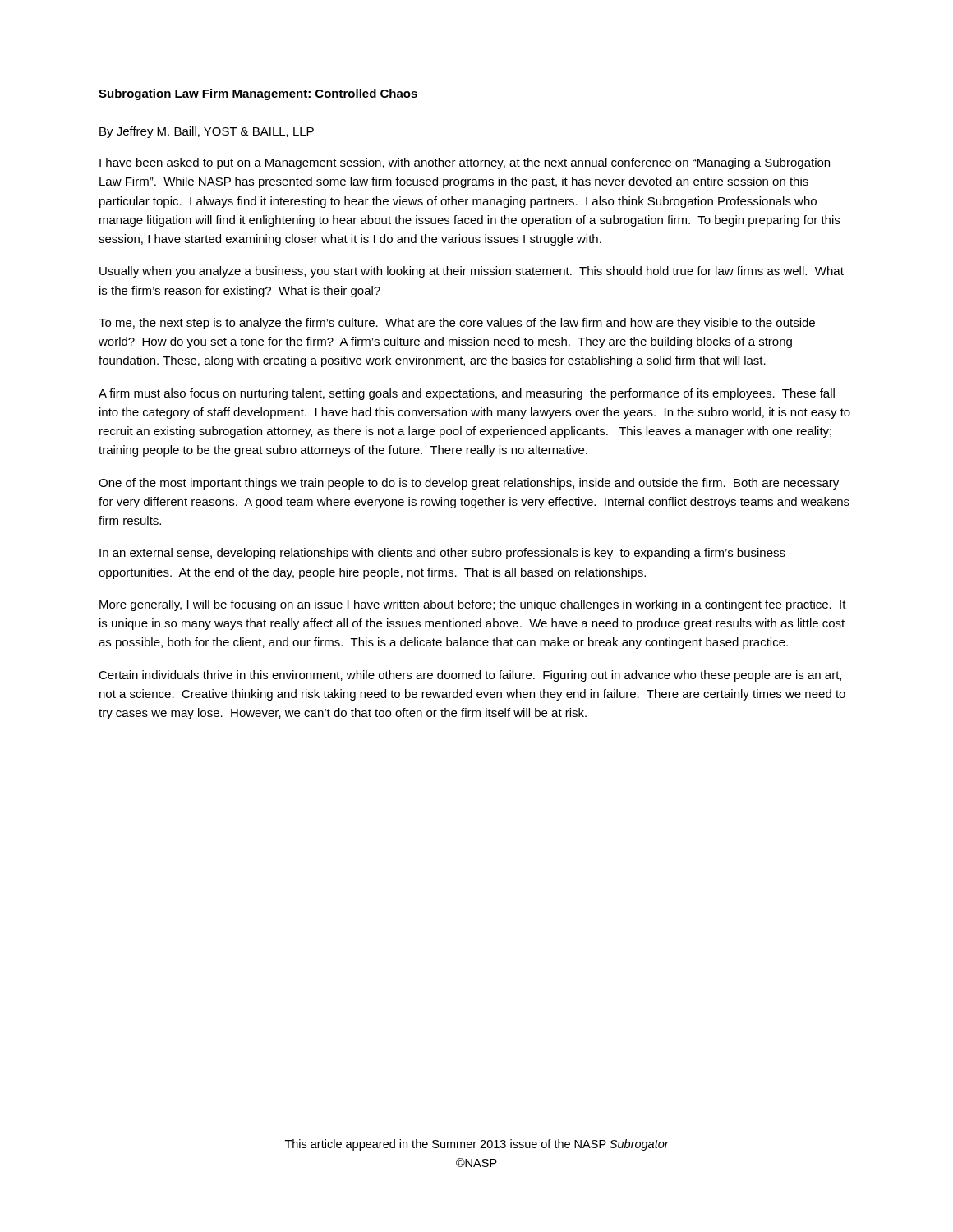Select the element starting "By Jeffrey M. Baill, YOST &"
This screenshot has height=1232, width=953.
[207, 132]
